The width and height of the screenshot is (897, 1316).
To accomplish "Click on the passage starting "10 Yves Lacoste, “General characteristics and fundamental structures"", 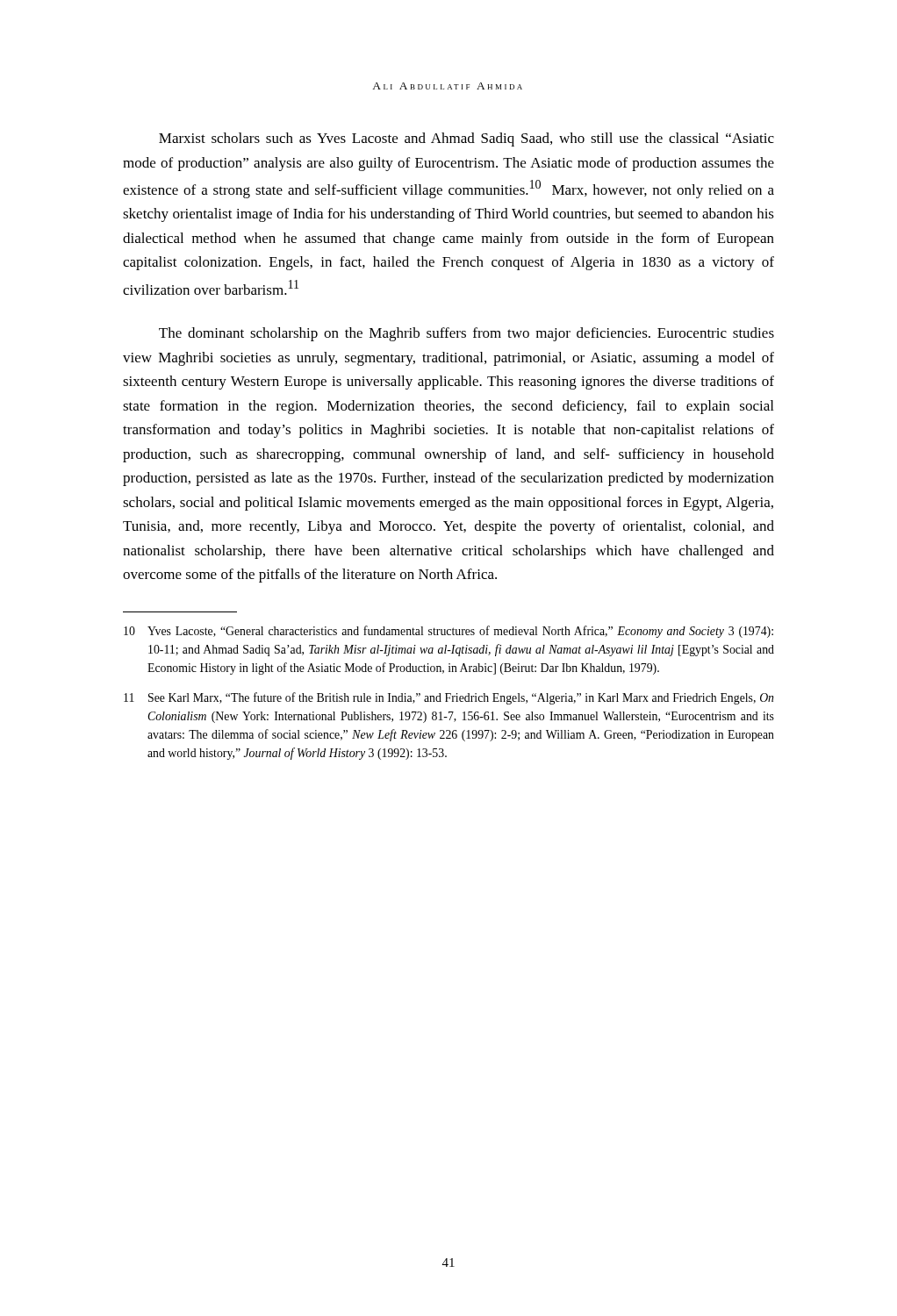I will pyautogui.click(x=448, y=650).
